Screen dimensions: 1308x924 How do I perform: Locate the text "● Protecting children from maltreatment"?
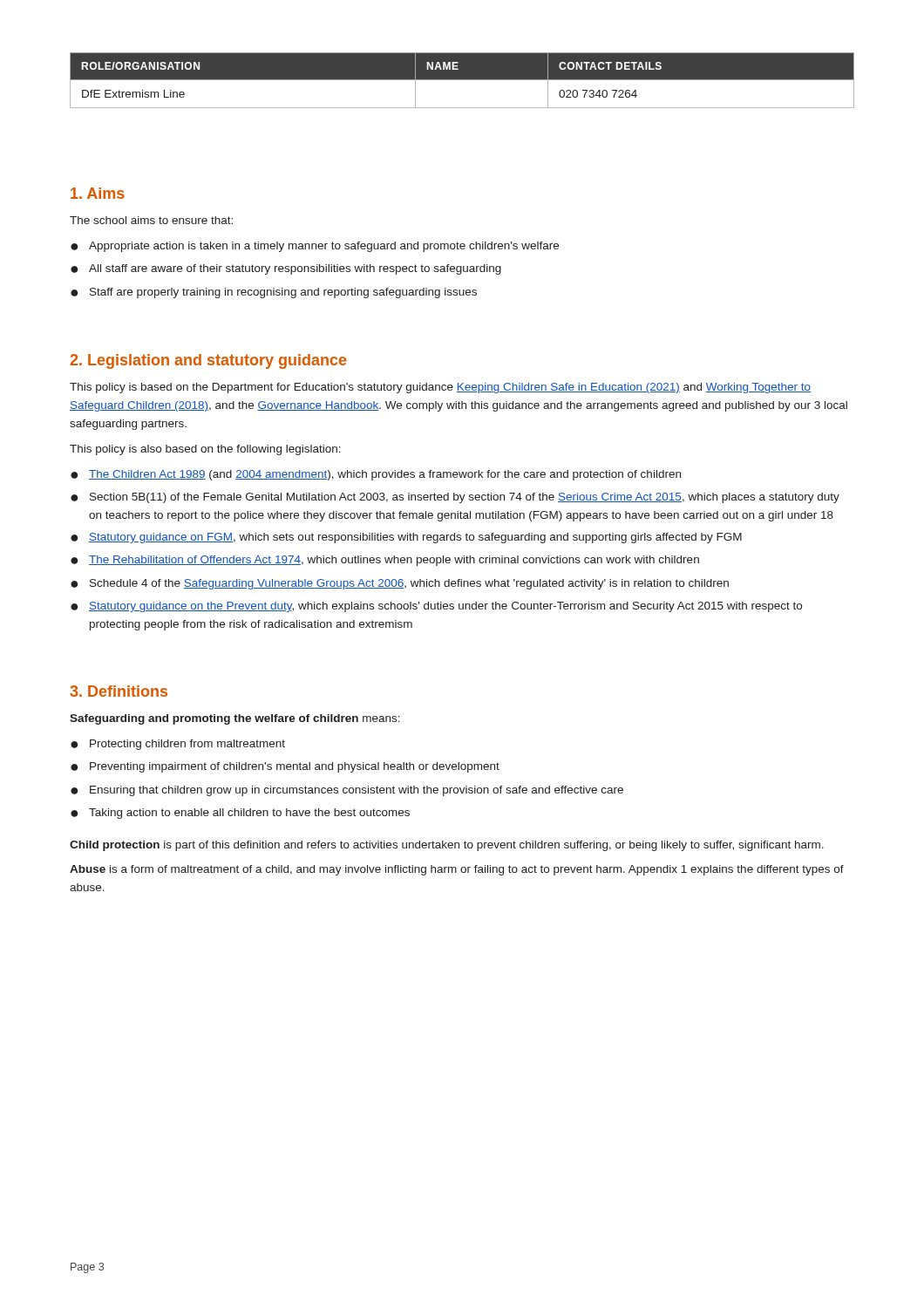coord(178,745)
